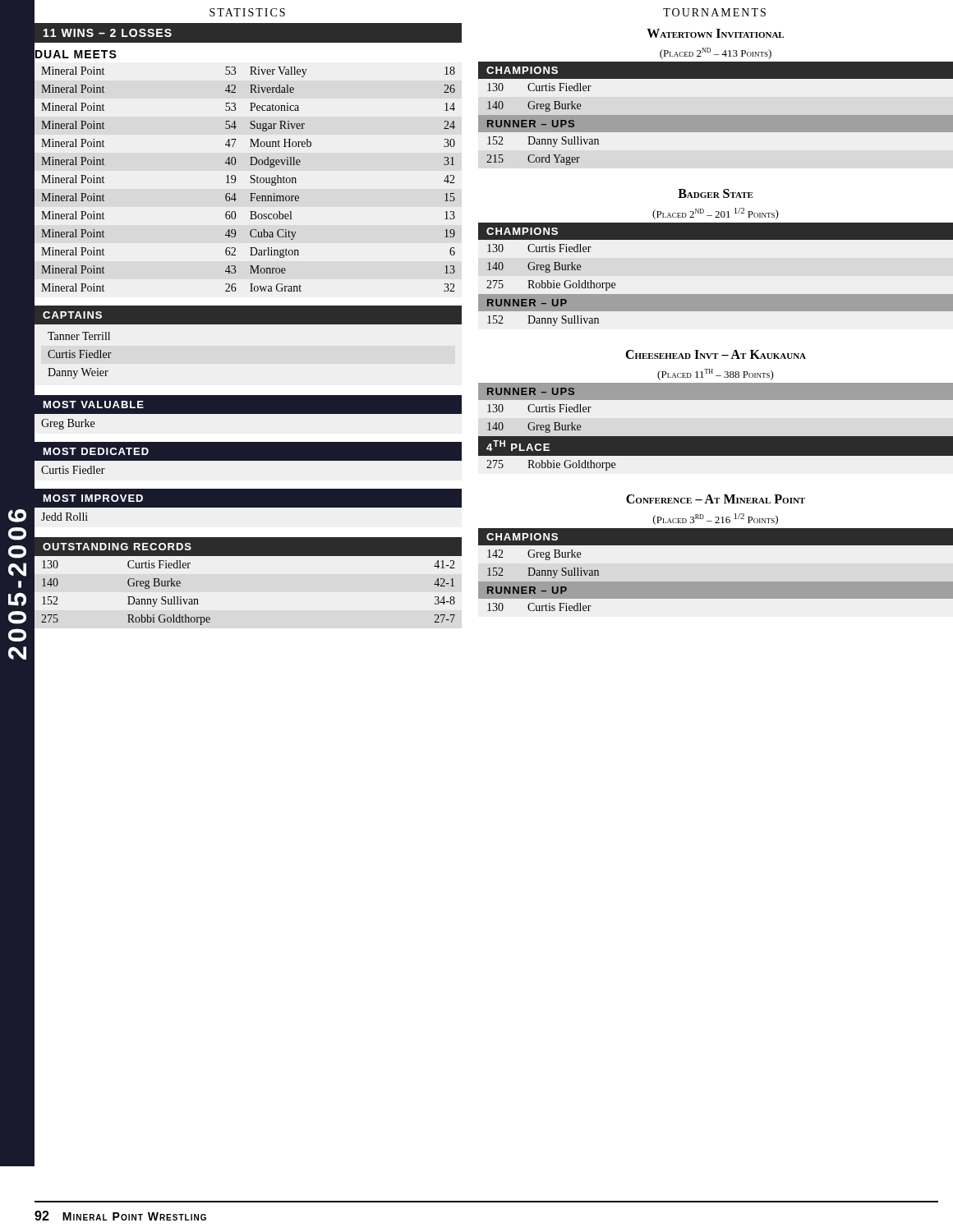Locate the text starting "Cheesehead Invt – At Kaukauna"
Image resolution: width=953 pixels, height=1232 pixels.
click(x=716, y=354)
